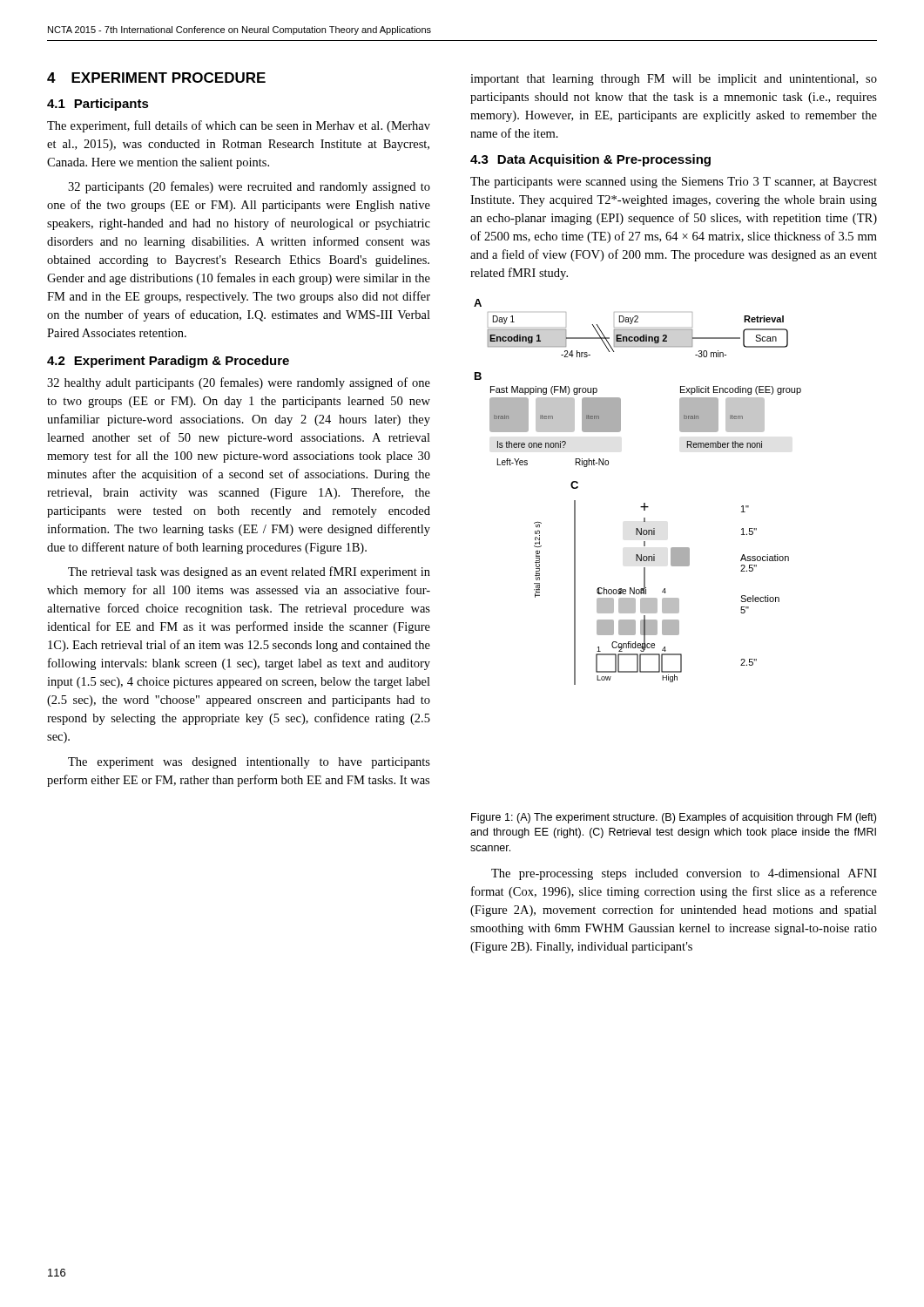Locate the element starting "4.3Data Acquisition & Pre-processing"
Screen dimensions: 1307x924
coord(591,159)
